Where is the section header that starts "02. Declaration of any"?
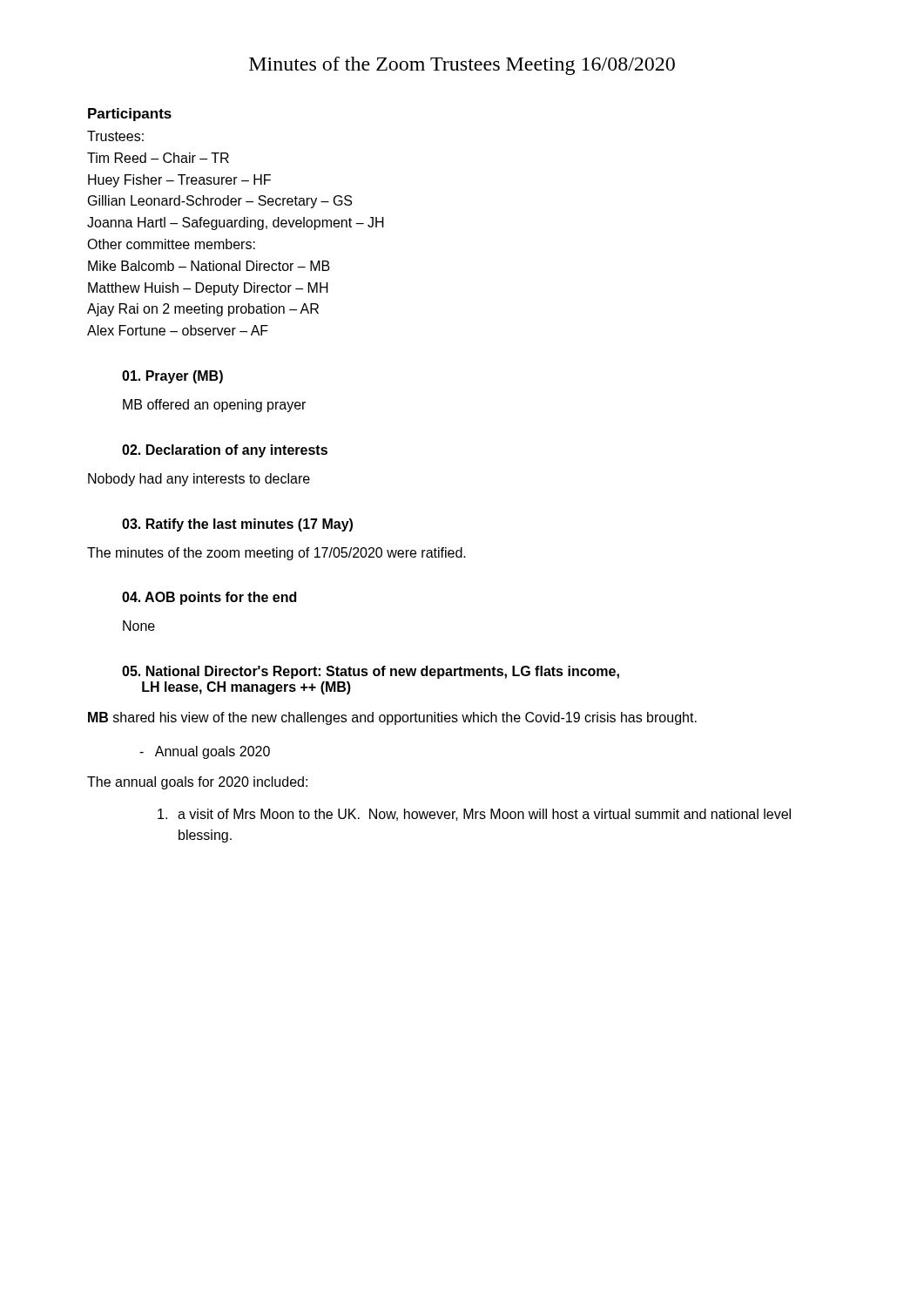Viewport: 924px width, 1307px height. (225, 450)
